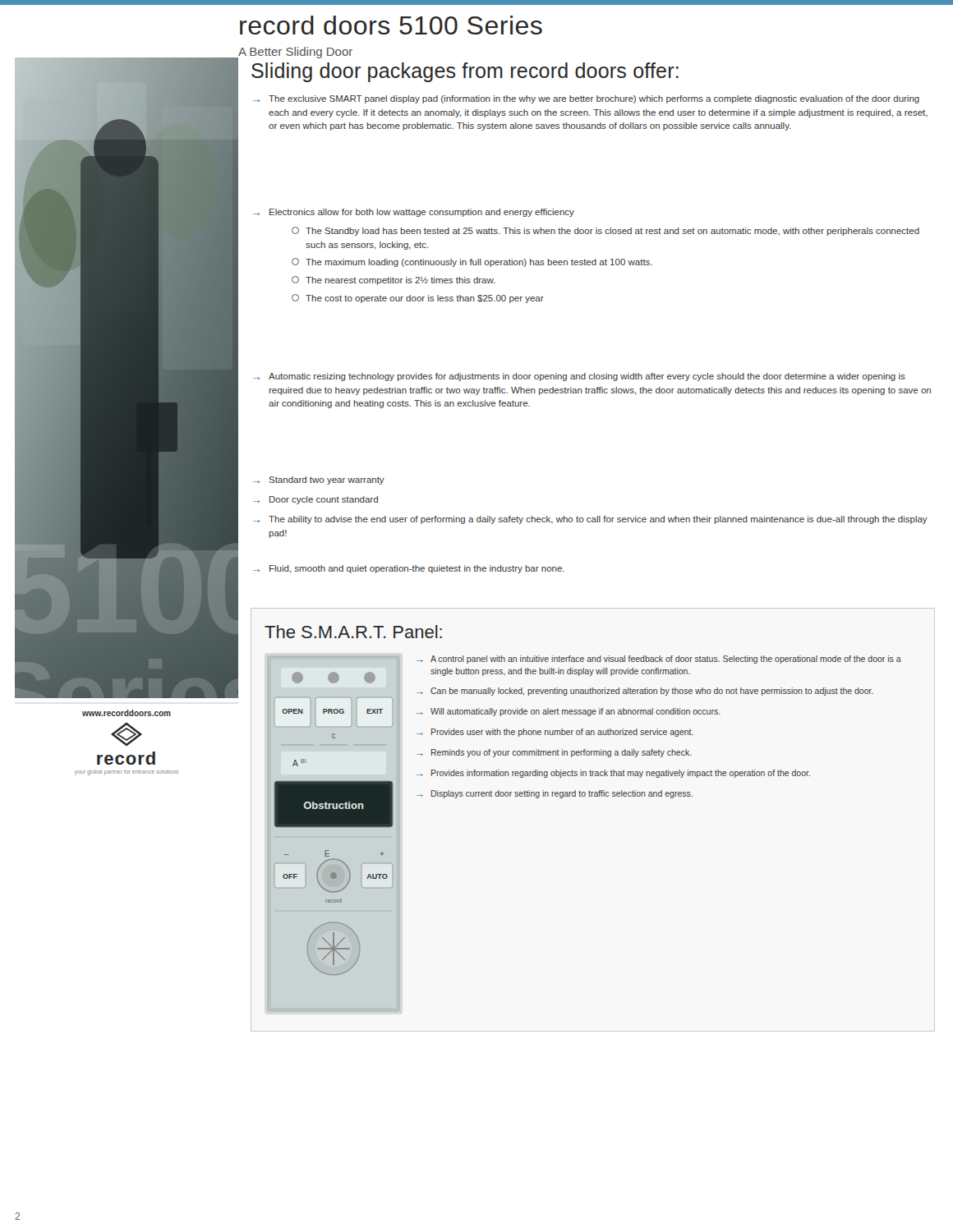This screenshot has width=953, height=1232.
Task: Where does it say "The S.M.A.R.T. Panel:"?
Action: [x=354, y=632]
